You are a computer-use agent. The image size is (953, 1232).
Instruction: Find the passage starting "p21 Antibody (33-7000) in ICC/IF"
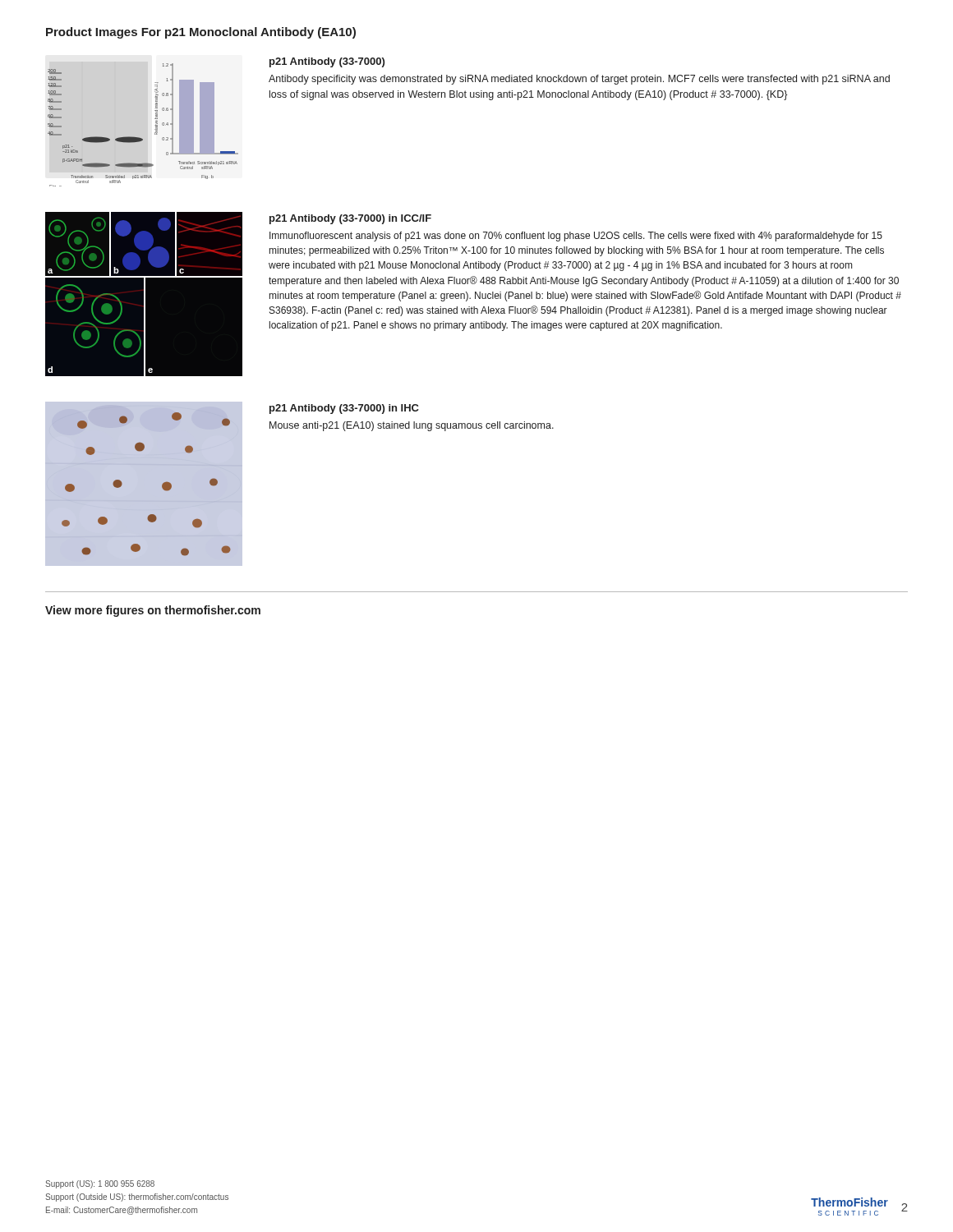(x=350, y=218)
